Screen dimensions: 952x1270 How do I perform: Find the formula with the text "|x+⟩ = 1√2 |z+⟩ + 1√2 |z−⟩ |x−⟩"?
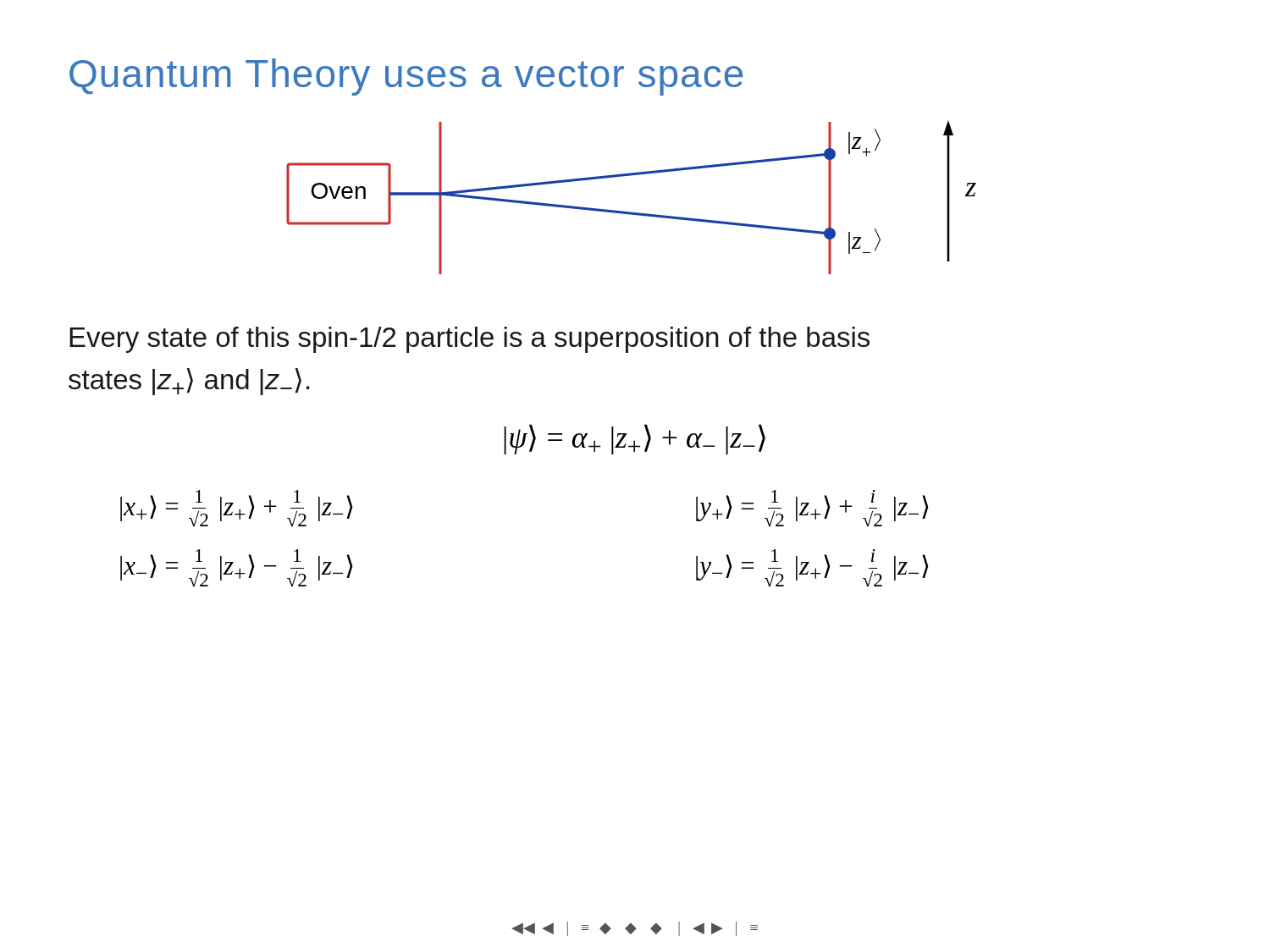coord(252,508)
